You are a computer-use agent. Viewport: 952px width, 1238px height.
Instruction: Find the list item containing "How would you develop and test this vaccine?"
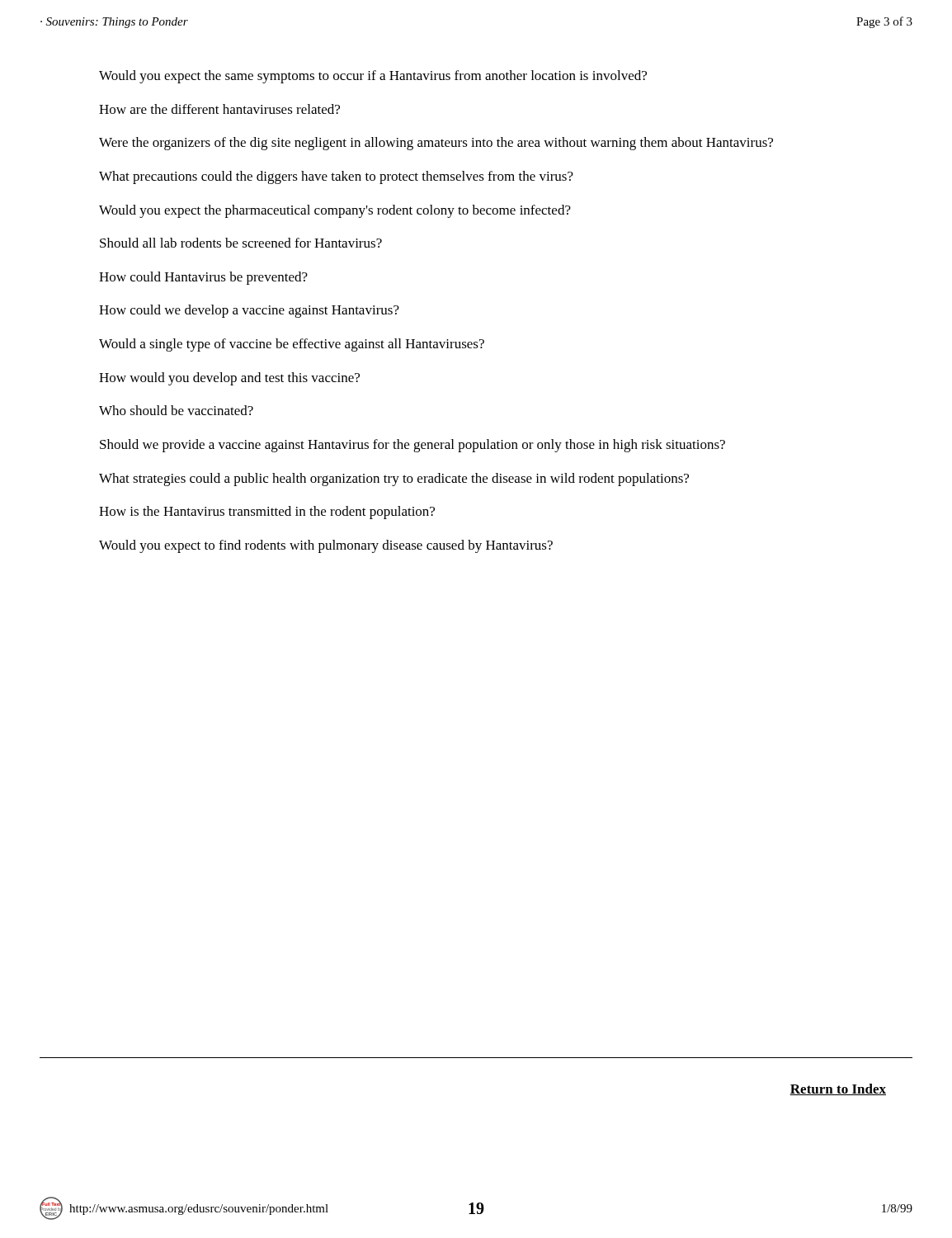pyautogui.click(x=230, y=377)
